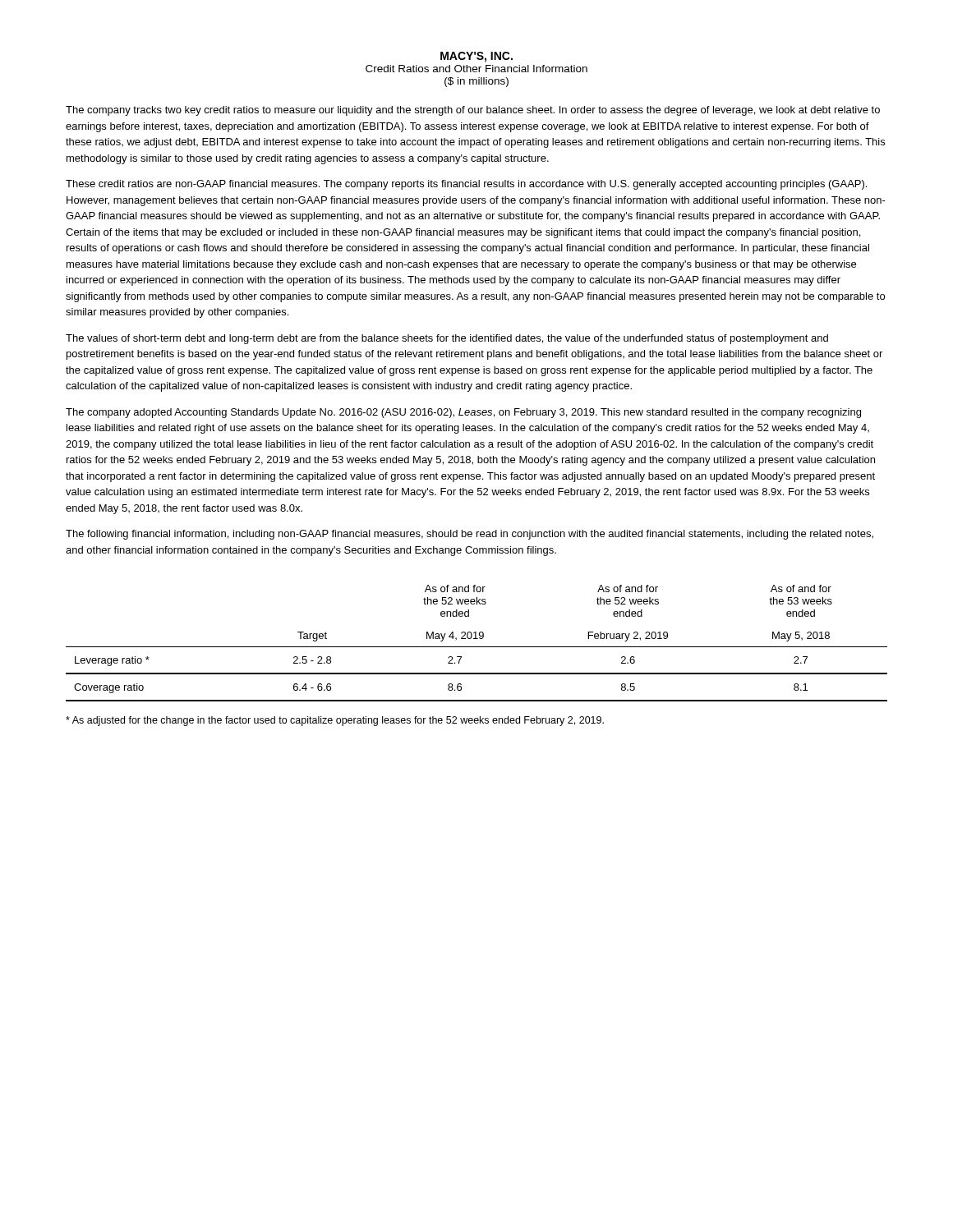Find the footnote that says "As adjusted for the"
The height and width of the screenshot is (1232, 953).
(335, 720)
